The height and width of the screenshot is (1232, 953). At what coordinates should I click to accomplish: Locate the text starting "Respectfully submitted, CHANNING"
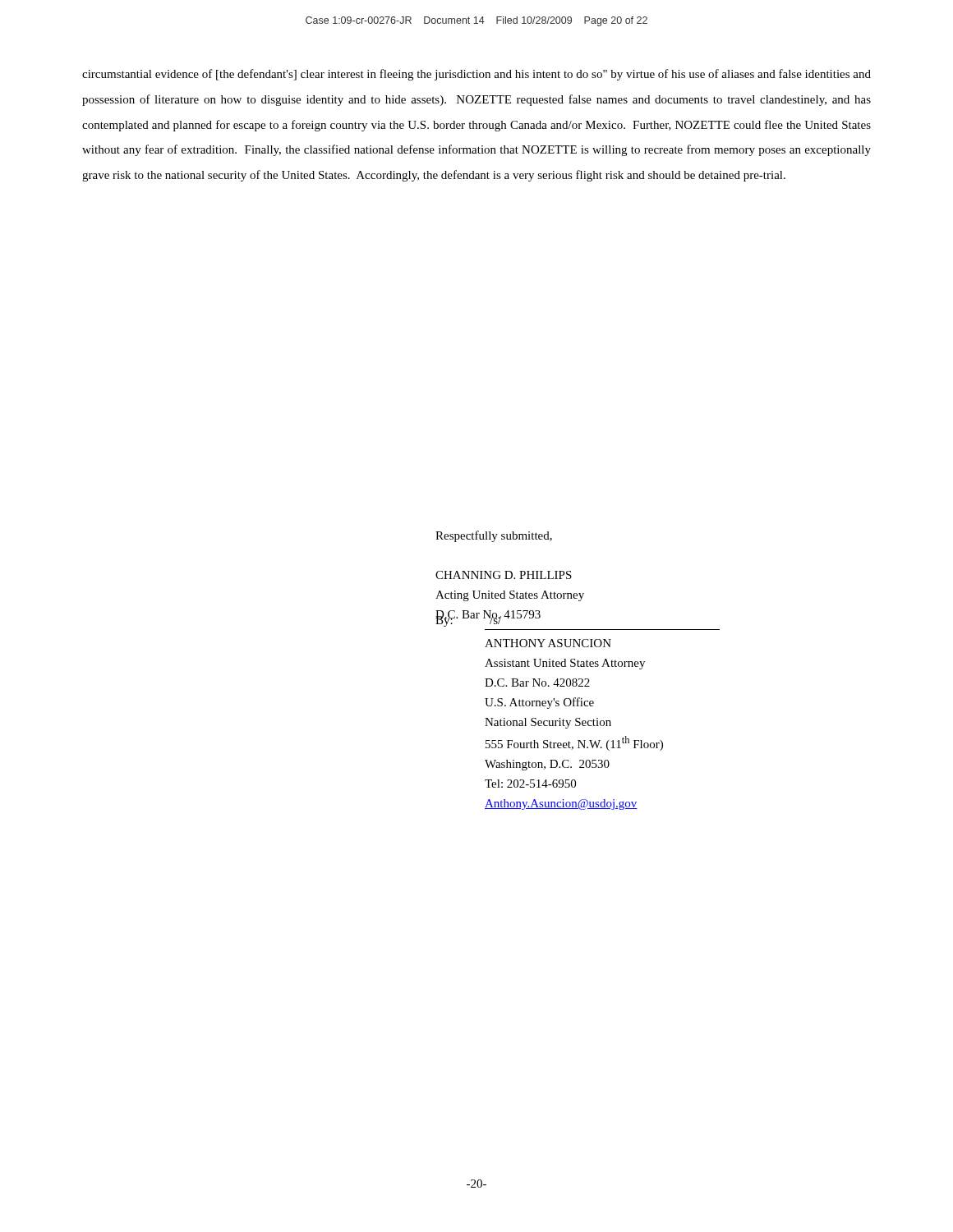click(510, 575)
